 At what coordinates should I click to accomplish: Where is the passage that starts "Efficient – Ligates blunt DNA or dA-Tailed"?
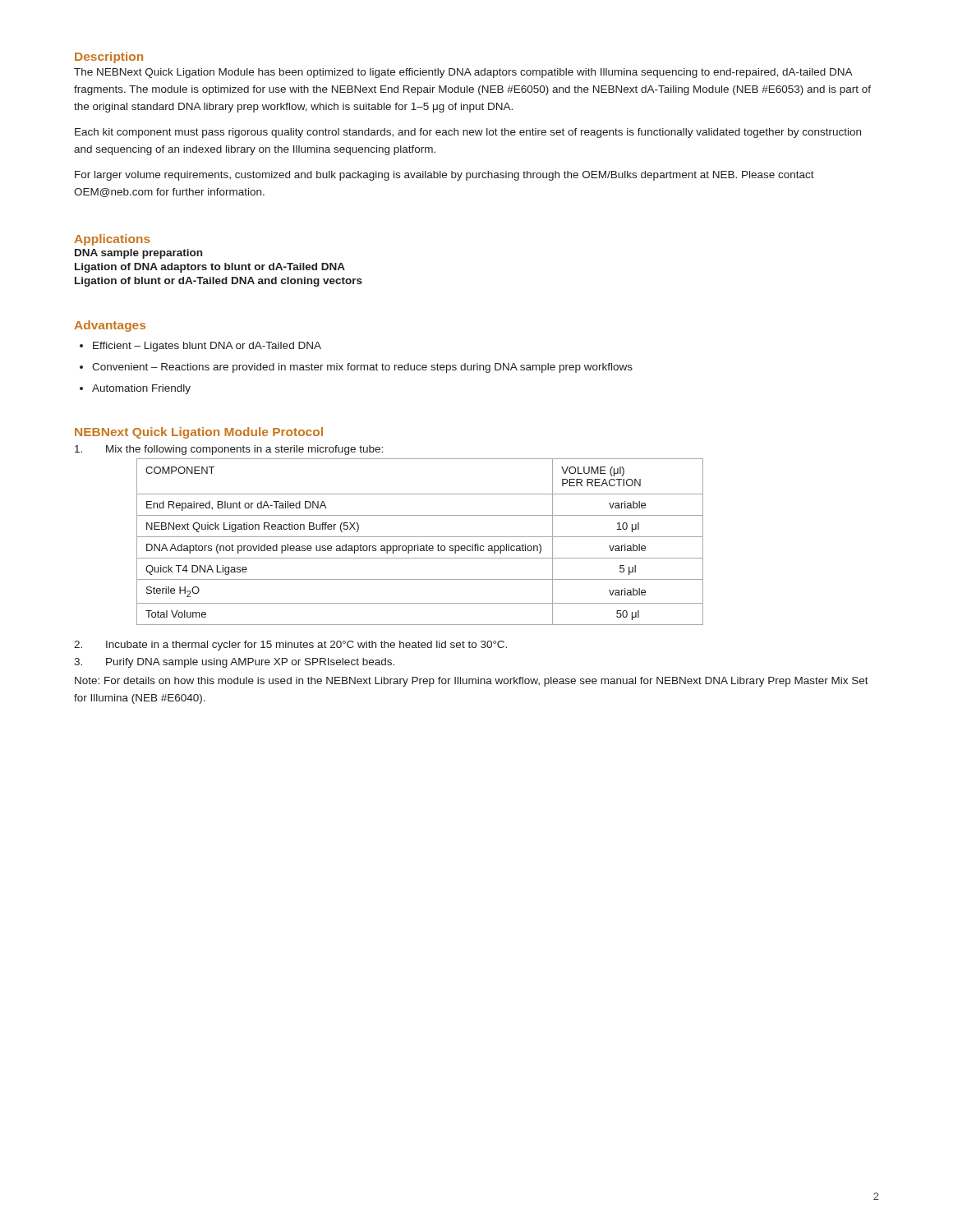pyautogui.click(x=207, y=346)
